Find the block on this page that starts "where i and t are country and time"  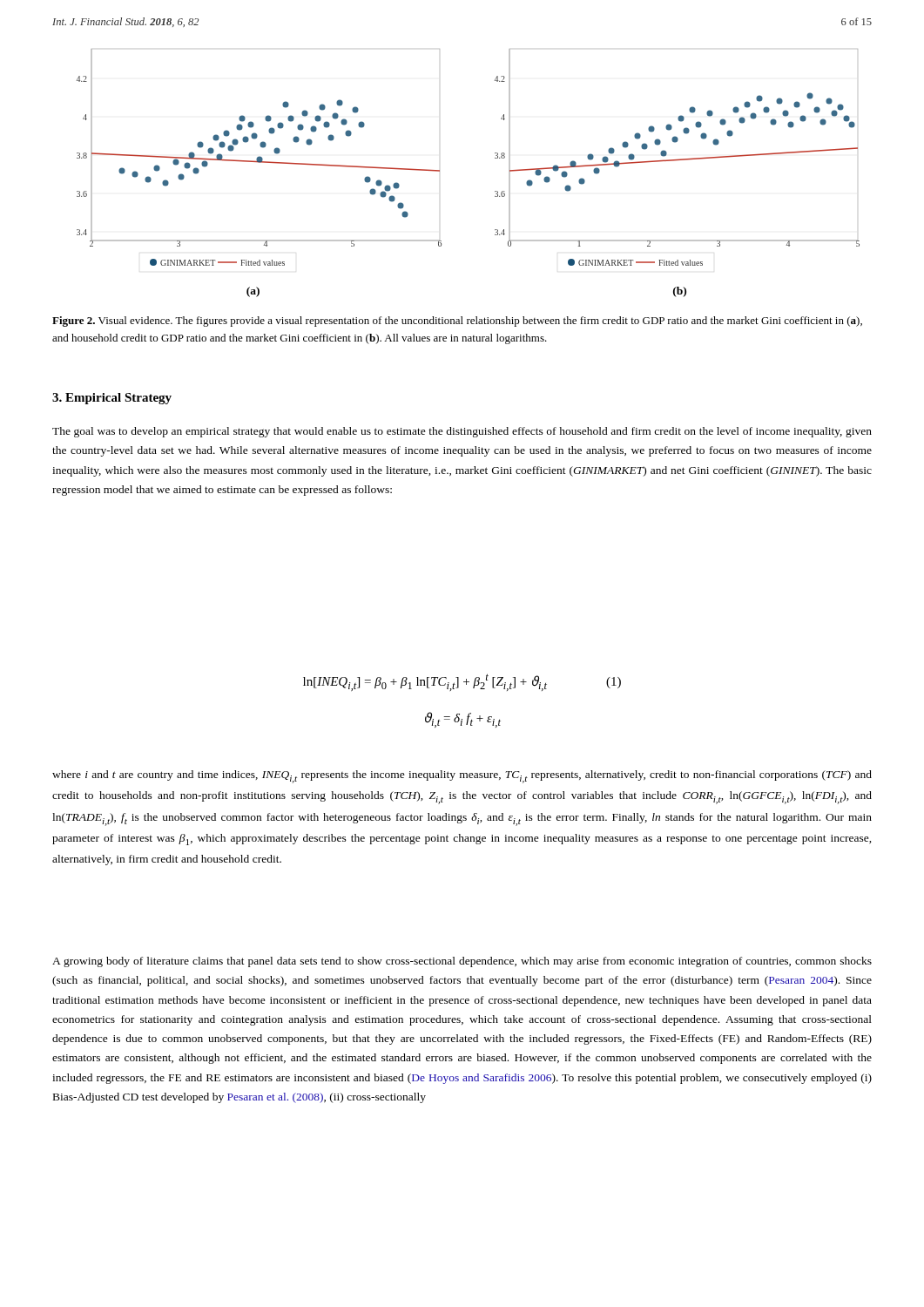pyautogui.click(x=462, y=816)
